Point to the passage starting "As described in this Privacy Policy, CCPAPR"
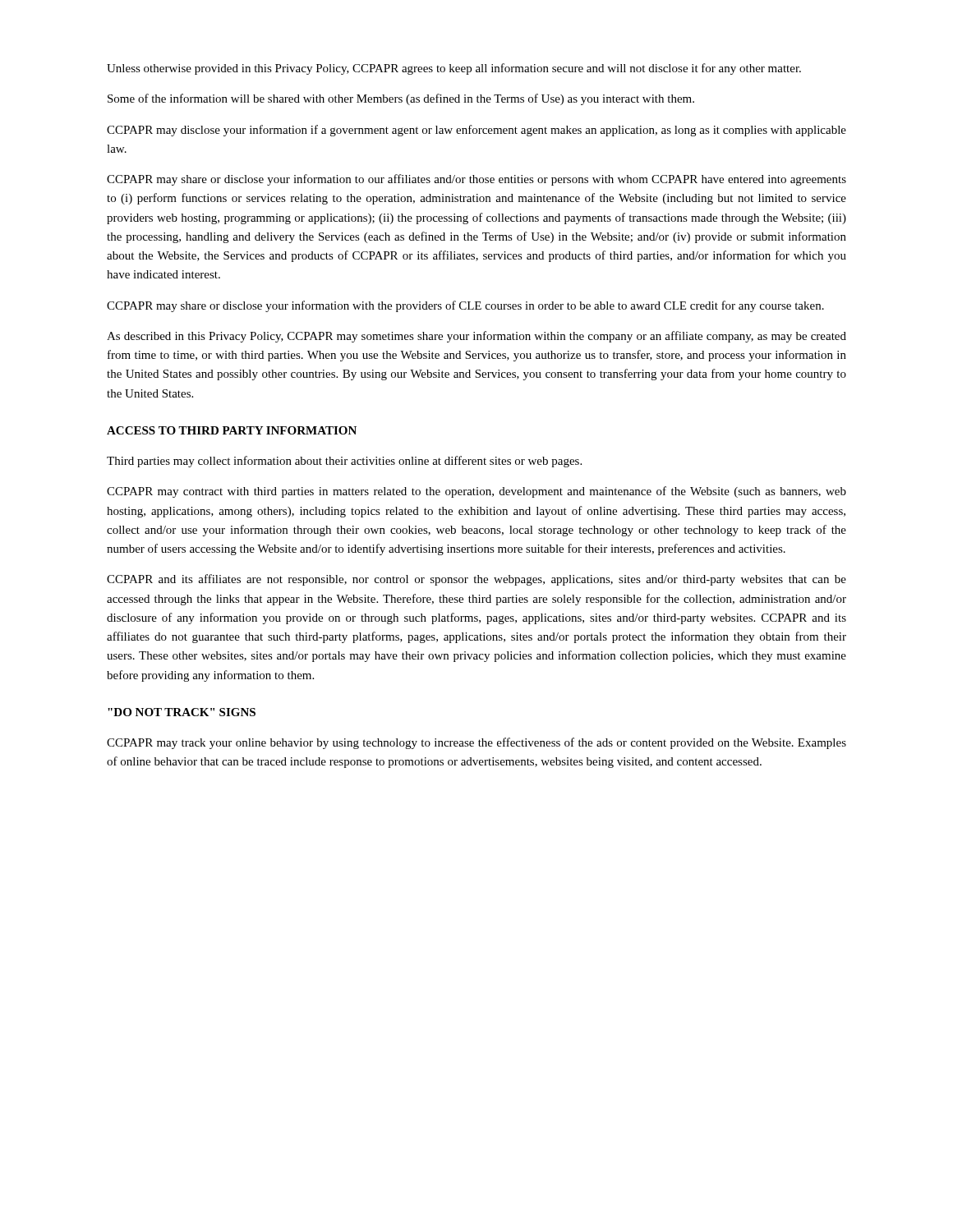This screenshot has width=953, height=1232. coord(476,364)
